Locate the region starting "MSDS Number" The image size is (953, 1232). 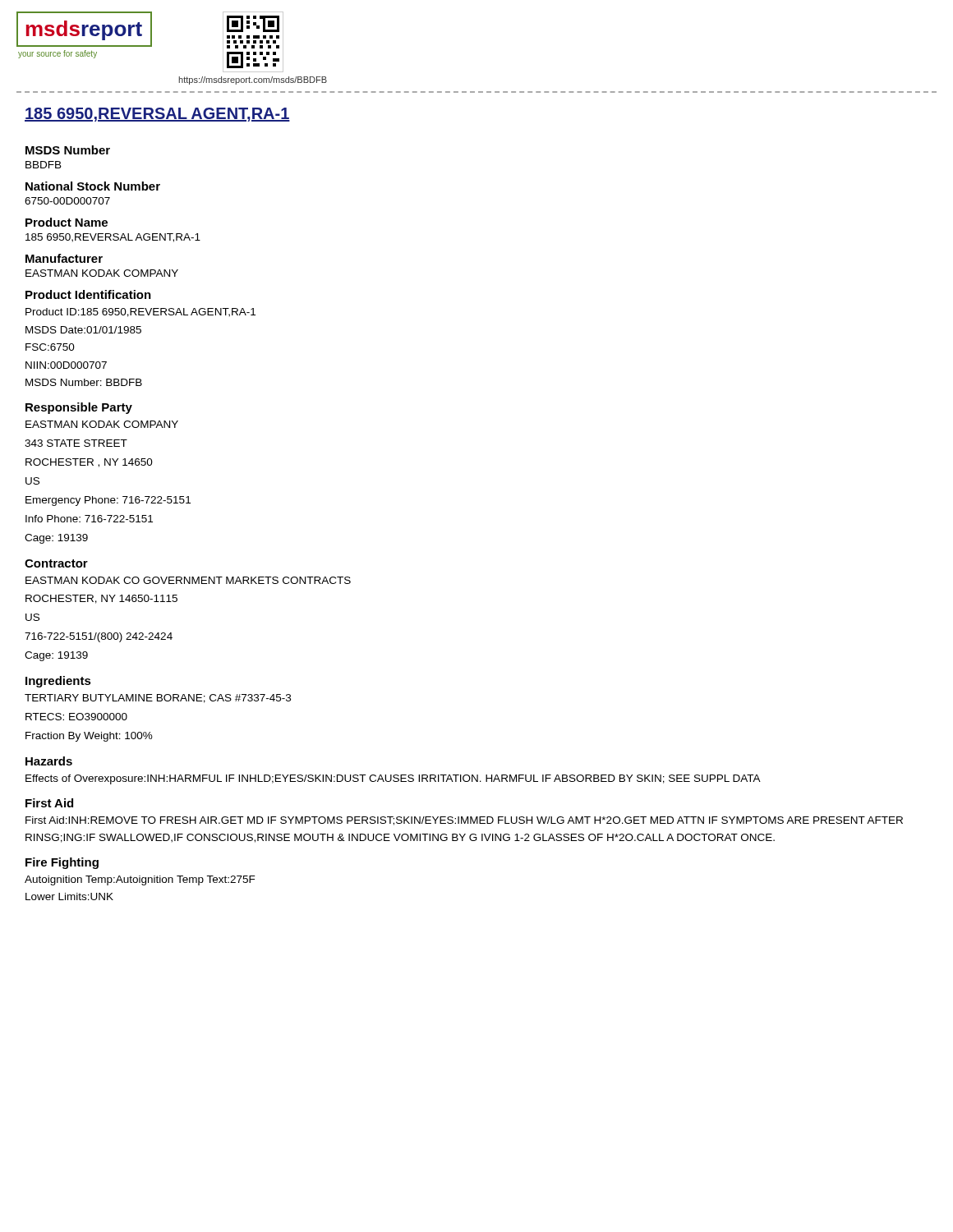pyautogui.click(x=67, y=150)
